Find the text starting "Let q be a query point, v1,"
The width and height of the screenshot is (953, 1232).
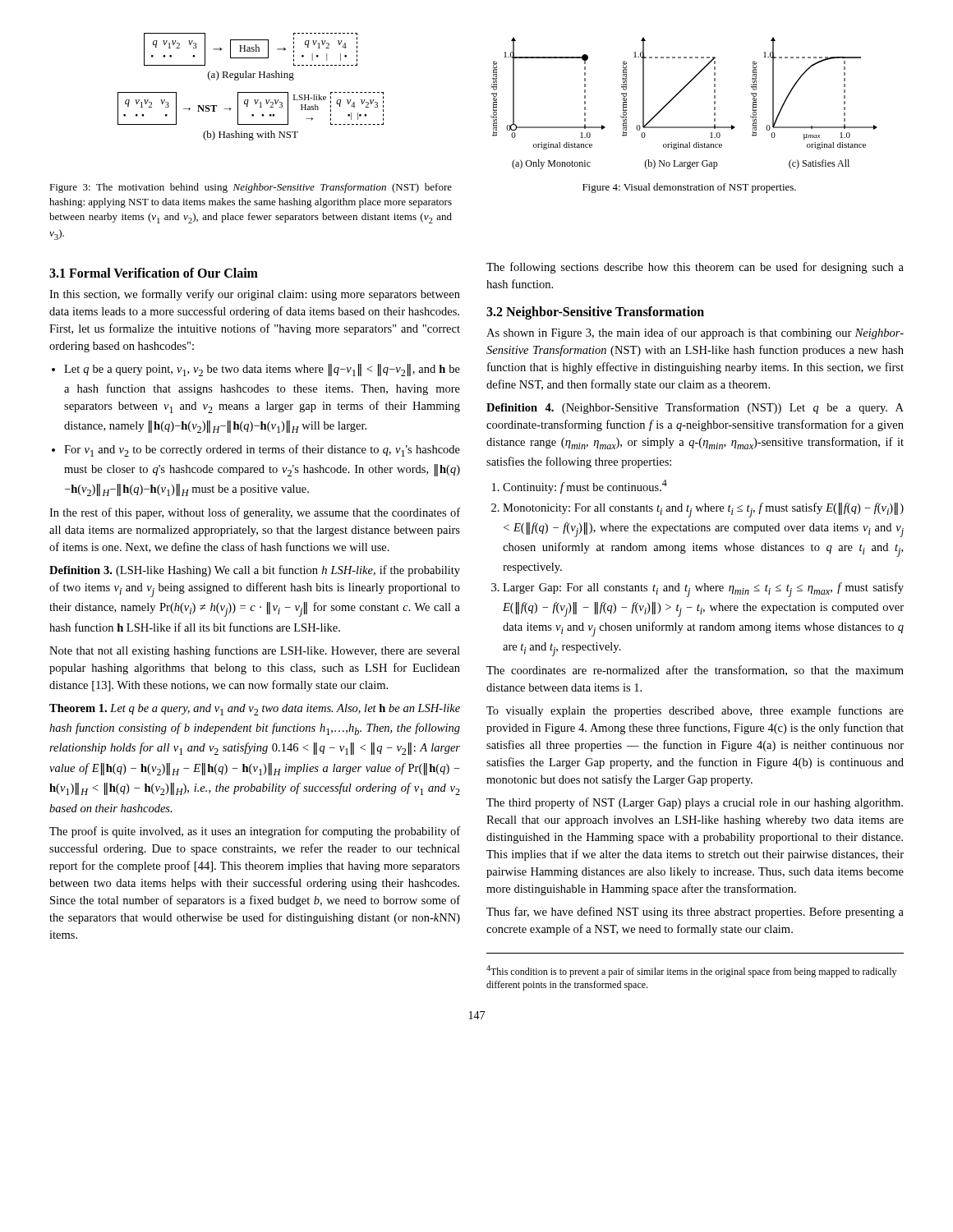(262, 399)
